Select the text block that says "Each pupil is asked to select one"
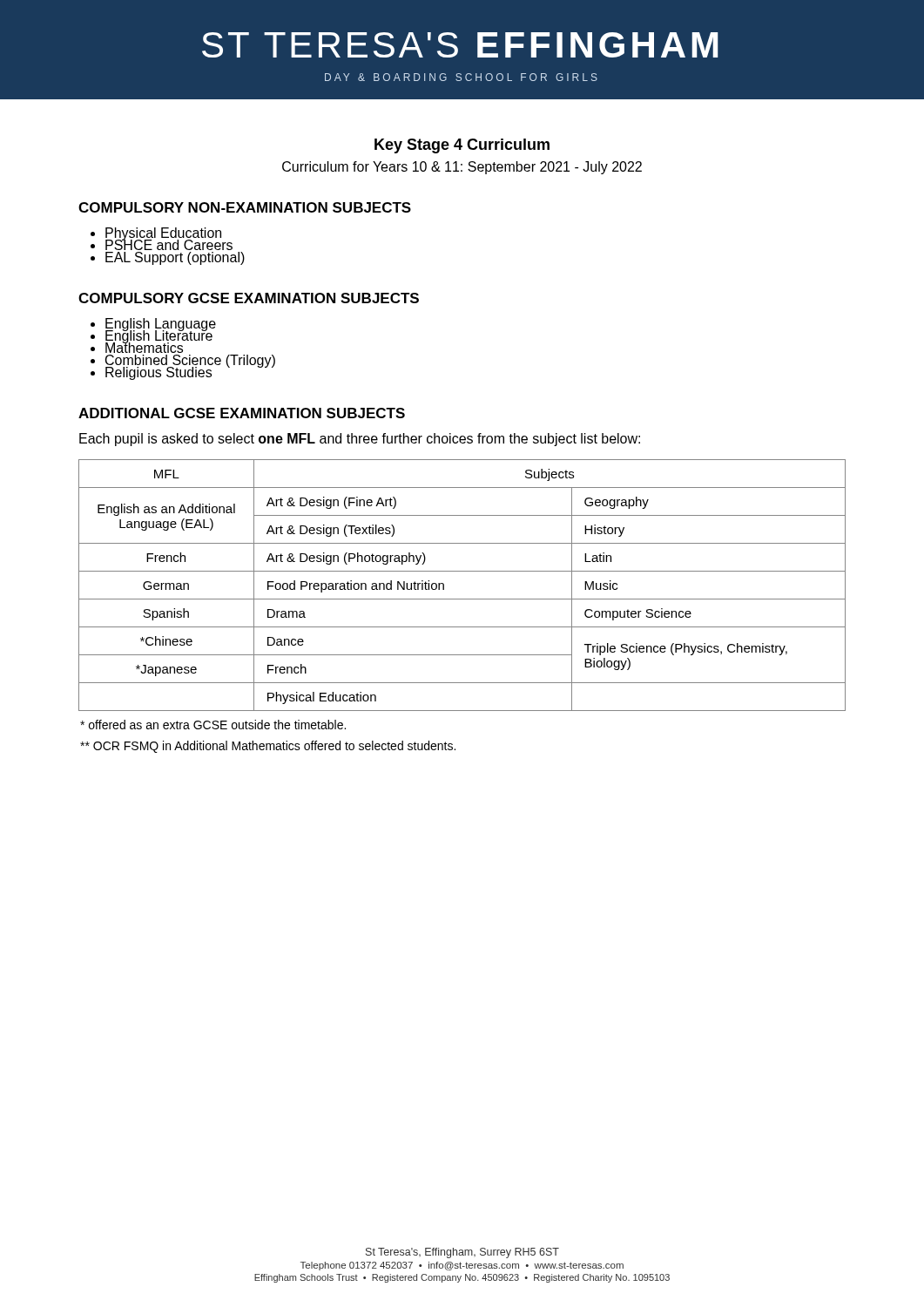 tap(360, 439)
